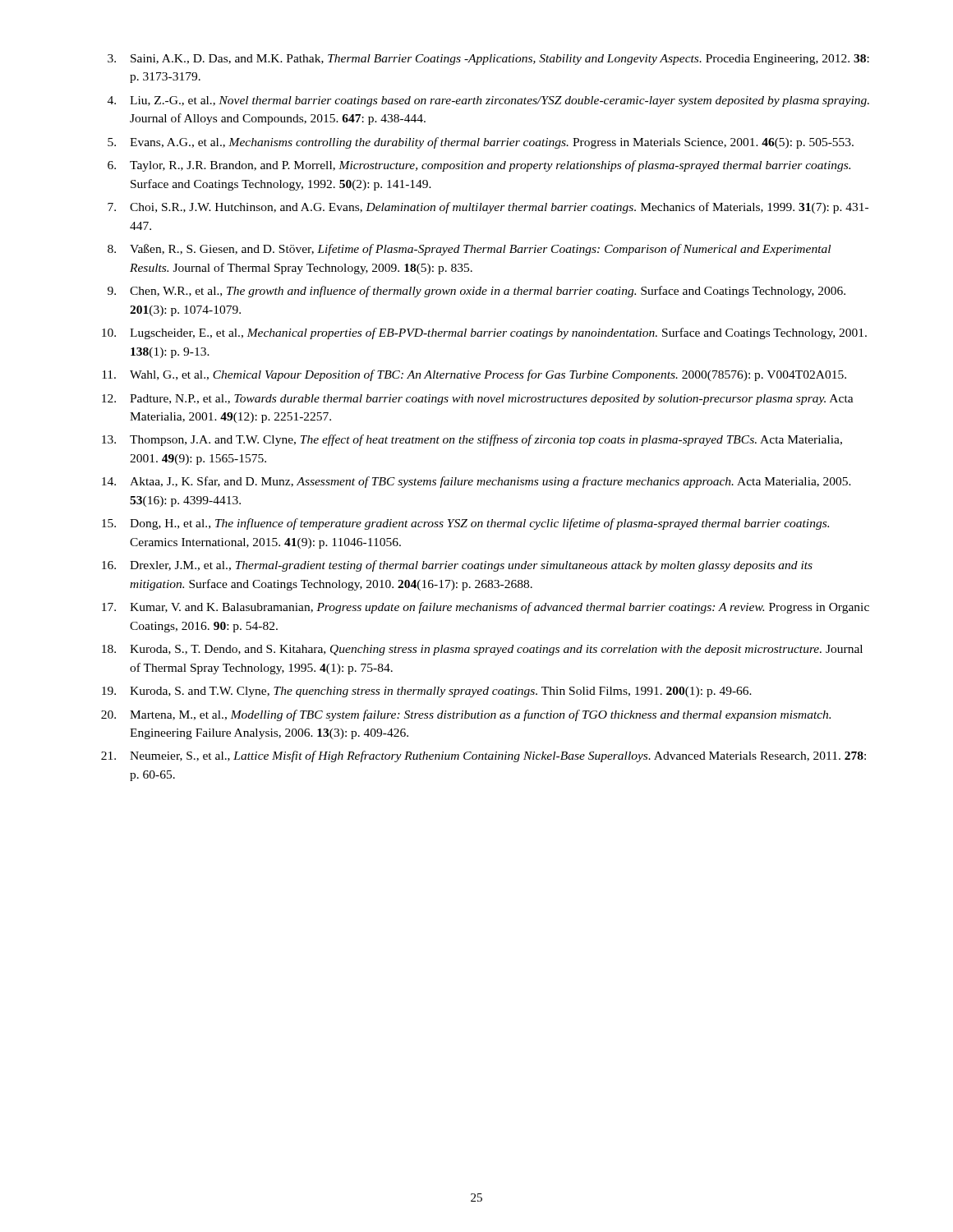Image resolution: width=953 pixels, height=1232 pixels.
Task: Click on the list item that reads "13. Thompson, J.A. and T.W."
Action: pyautogui.click(x=476, y=449)
